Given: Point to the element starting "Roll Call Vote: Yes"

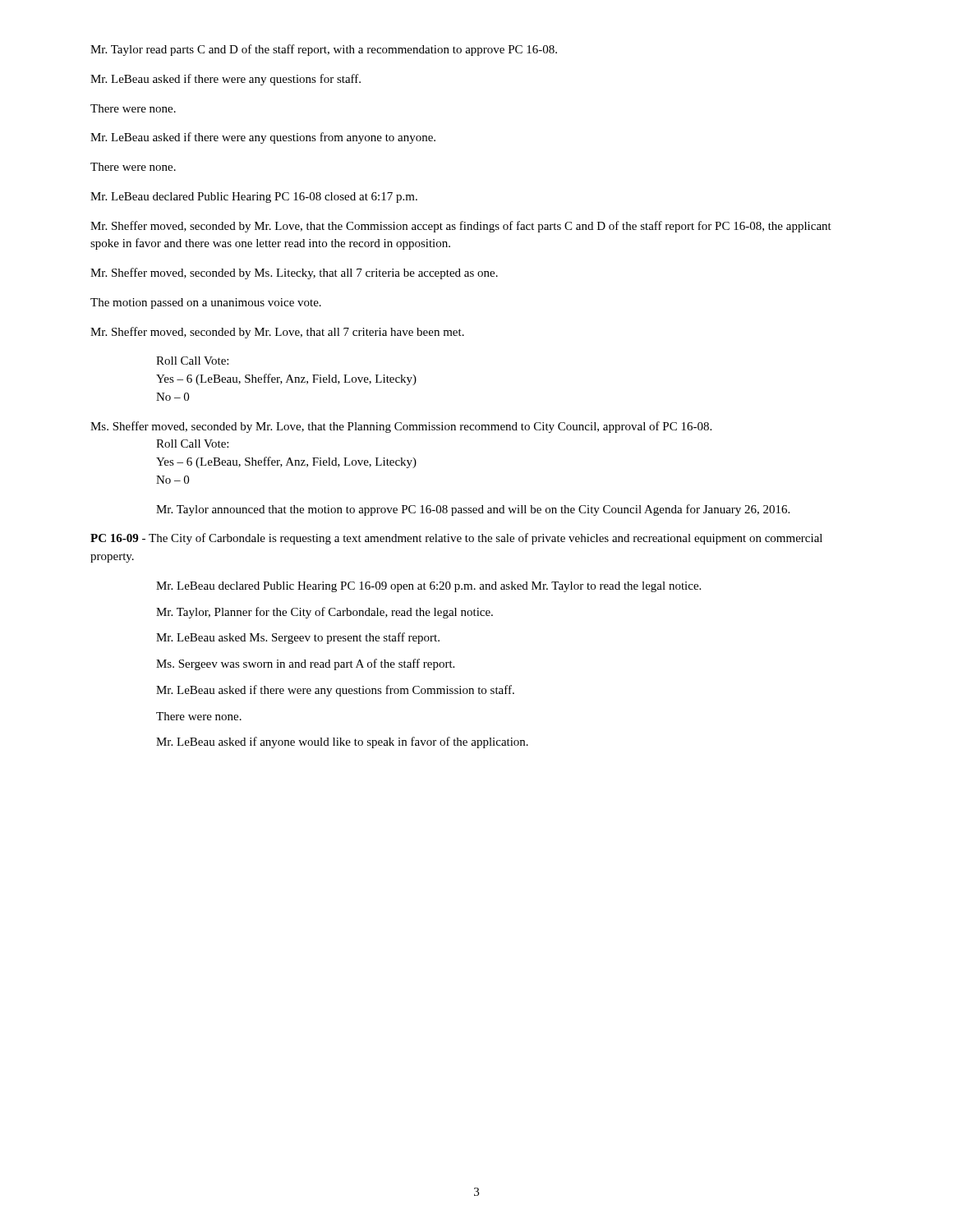Looking at the screenshot, I should tap(286, 379).
